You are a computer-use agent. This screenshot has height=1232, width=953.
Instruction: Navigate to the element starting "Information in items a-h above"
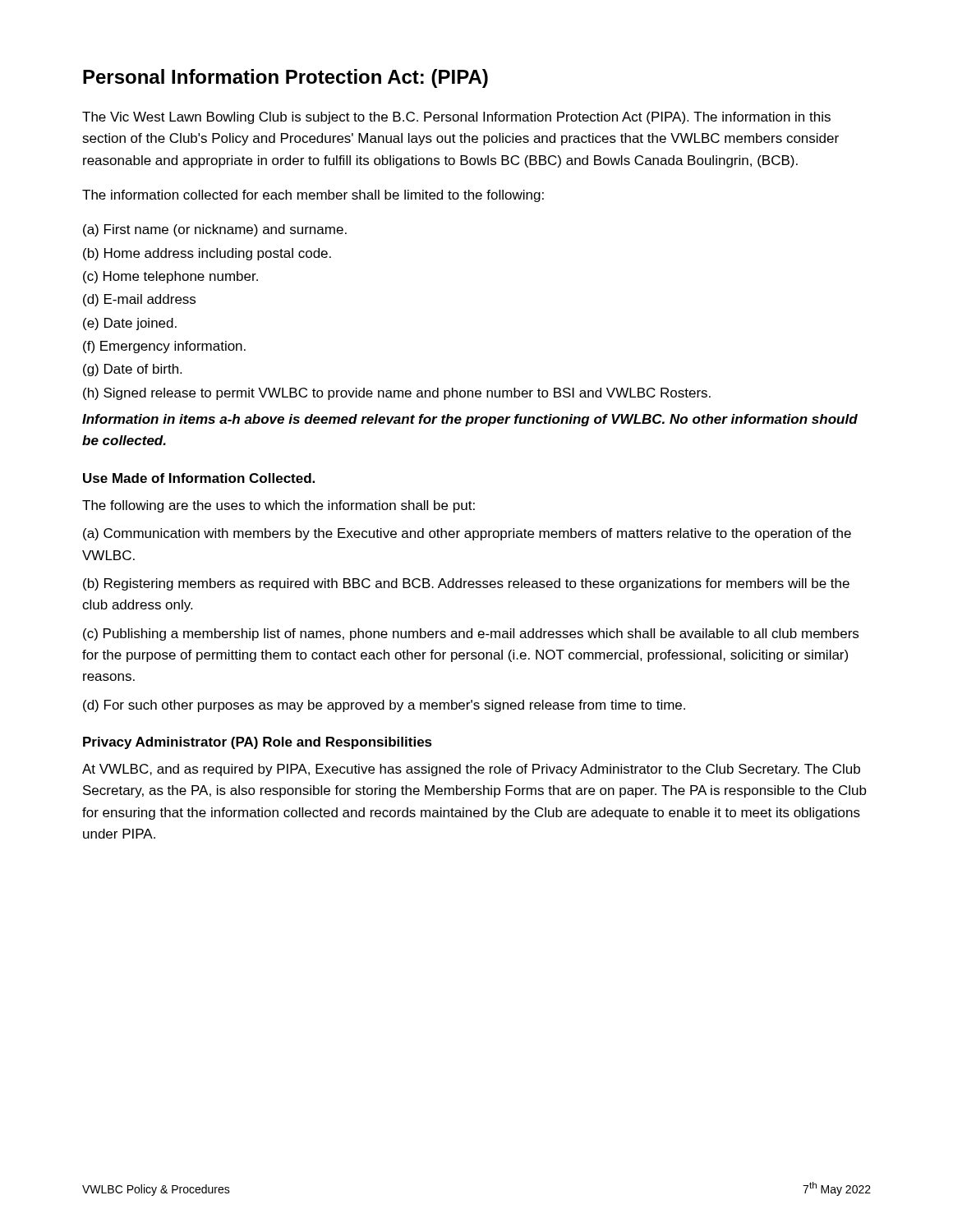pyautogui.click(x=470, y=430)
